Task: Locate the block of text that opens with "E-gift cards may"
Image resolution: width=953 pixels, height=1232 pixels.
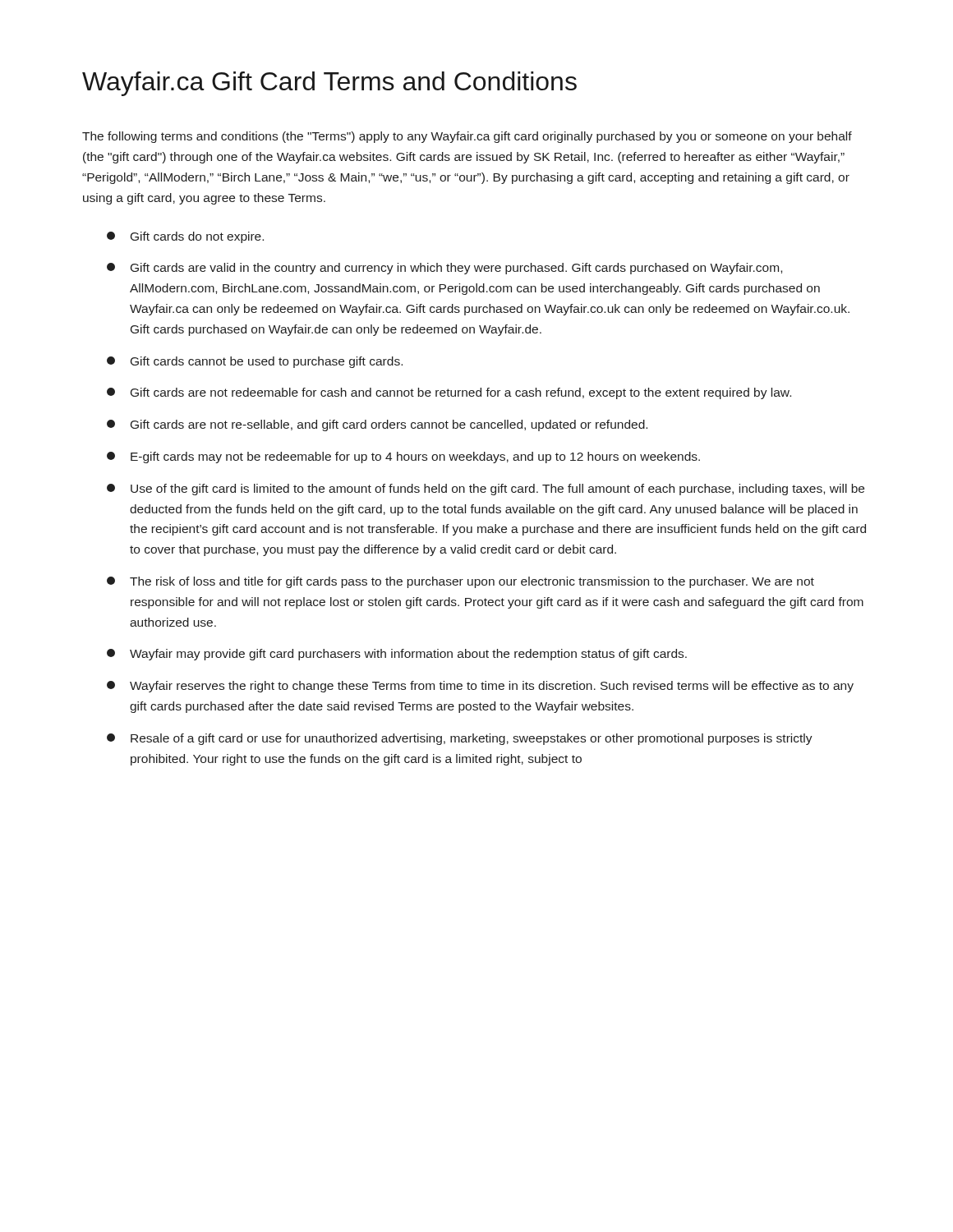Action: [489, 457]
